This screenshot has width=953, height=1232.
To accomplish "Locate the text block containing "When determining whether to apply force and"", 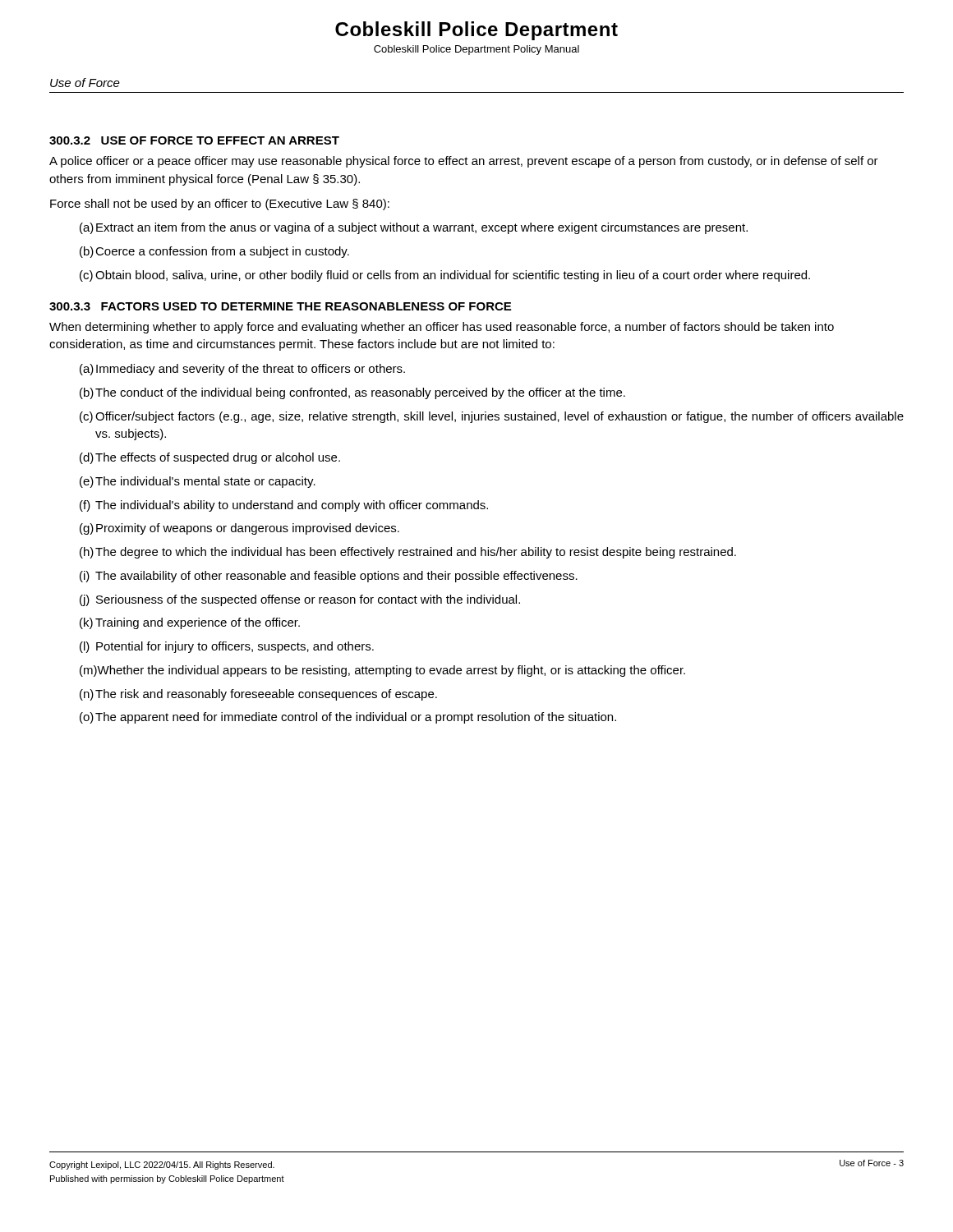I will (442, 335).
